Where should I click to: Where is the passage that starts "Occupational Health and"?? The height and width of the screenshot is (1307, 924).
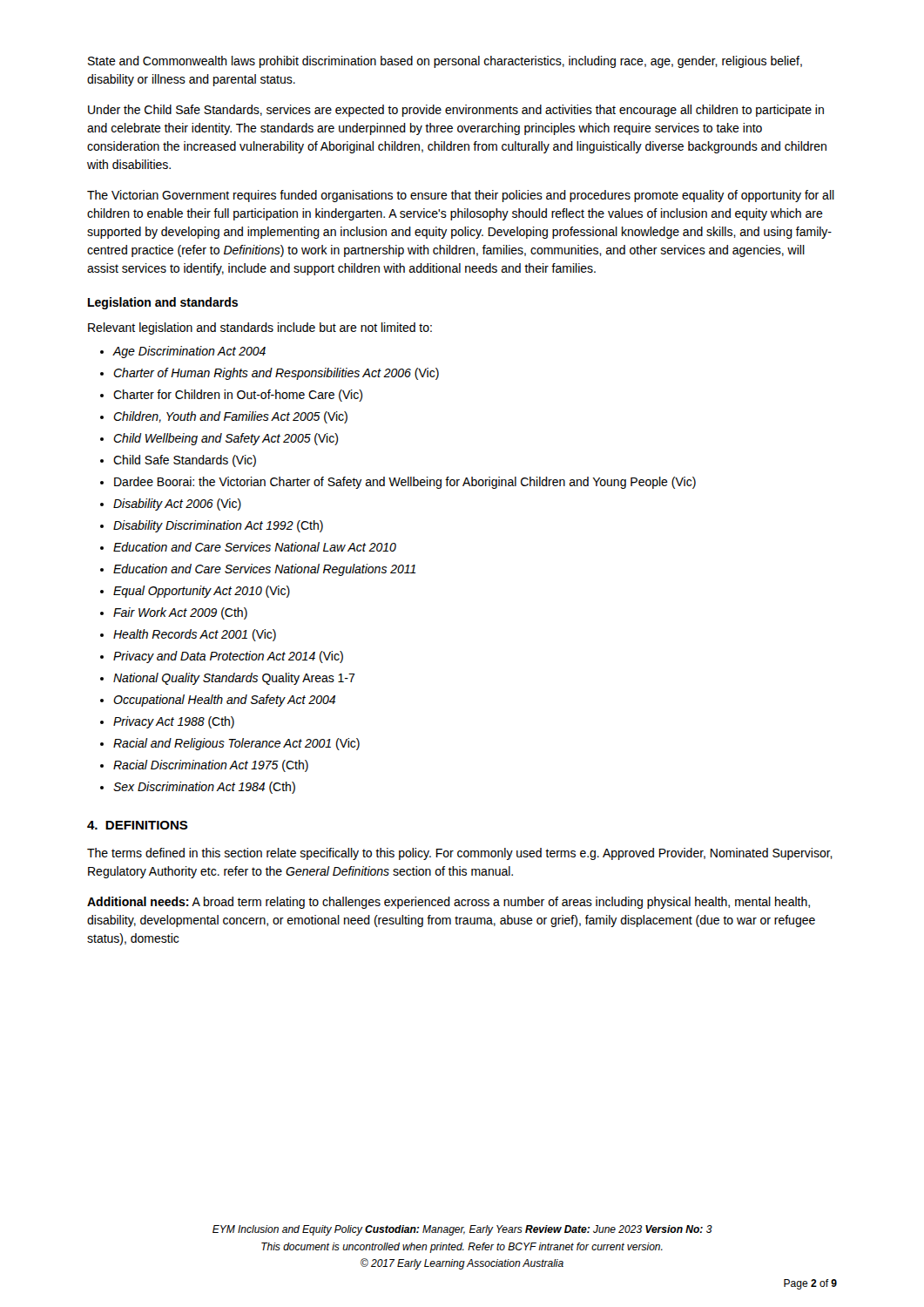tap(224, 700)
